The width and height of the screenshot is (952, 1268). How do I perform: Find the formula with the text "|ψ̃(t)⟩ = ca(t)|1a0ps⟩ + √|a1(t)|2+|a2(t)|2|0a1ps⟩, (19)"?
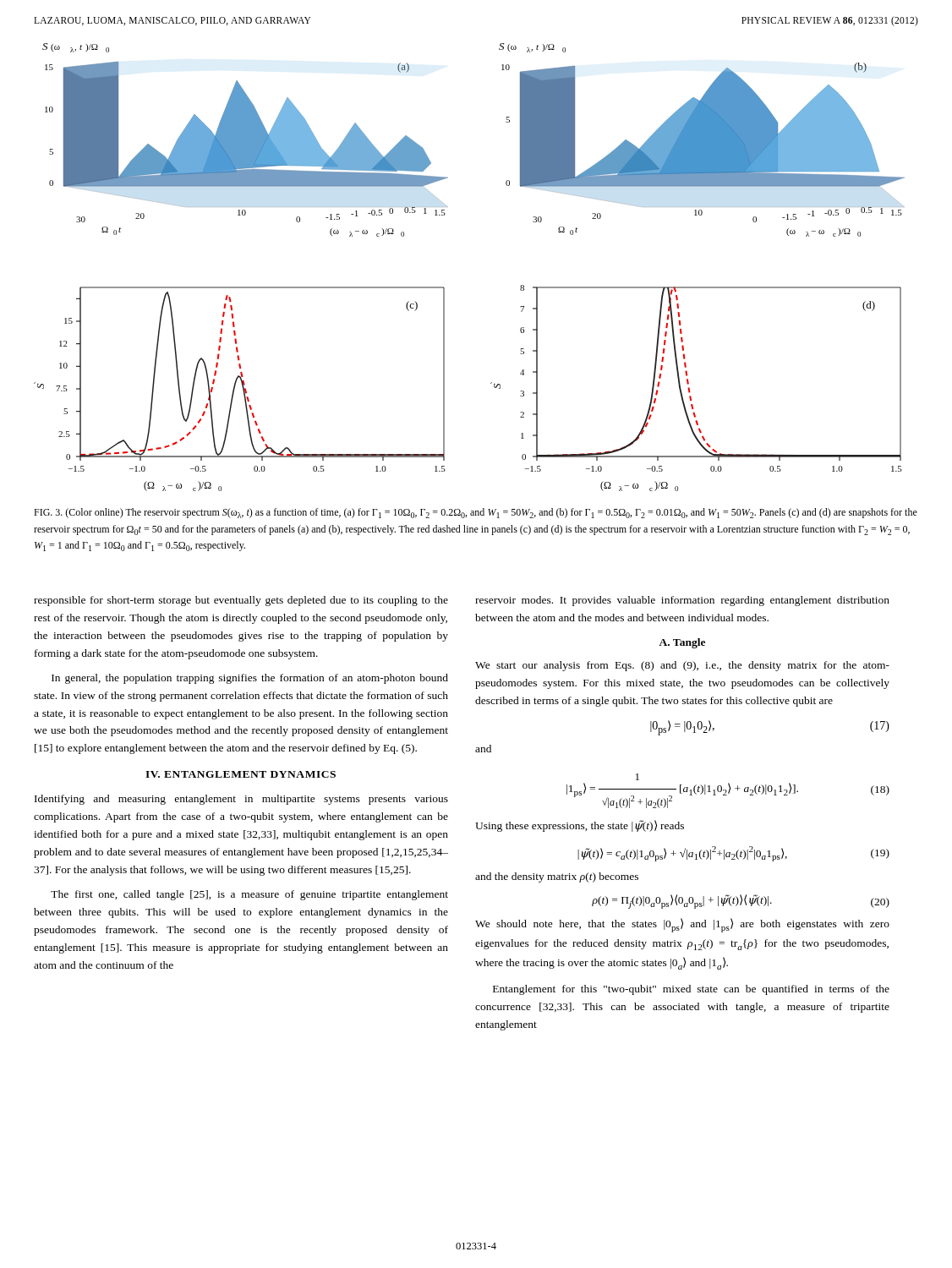[733, 853]
